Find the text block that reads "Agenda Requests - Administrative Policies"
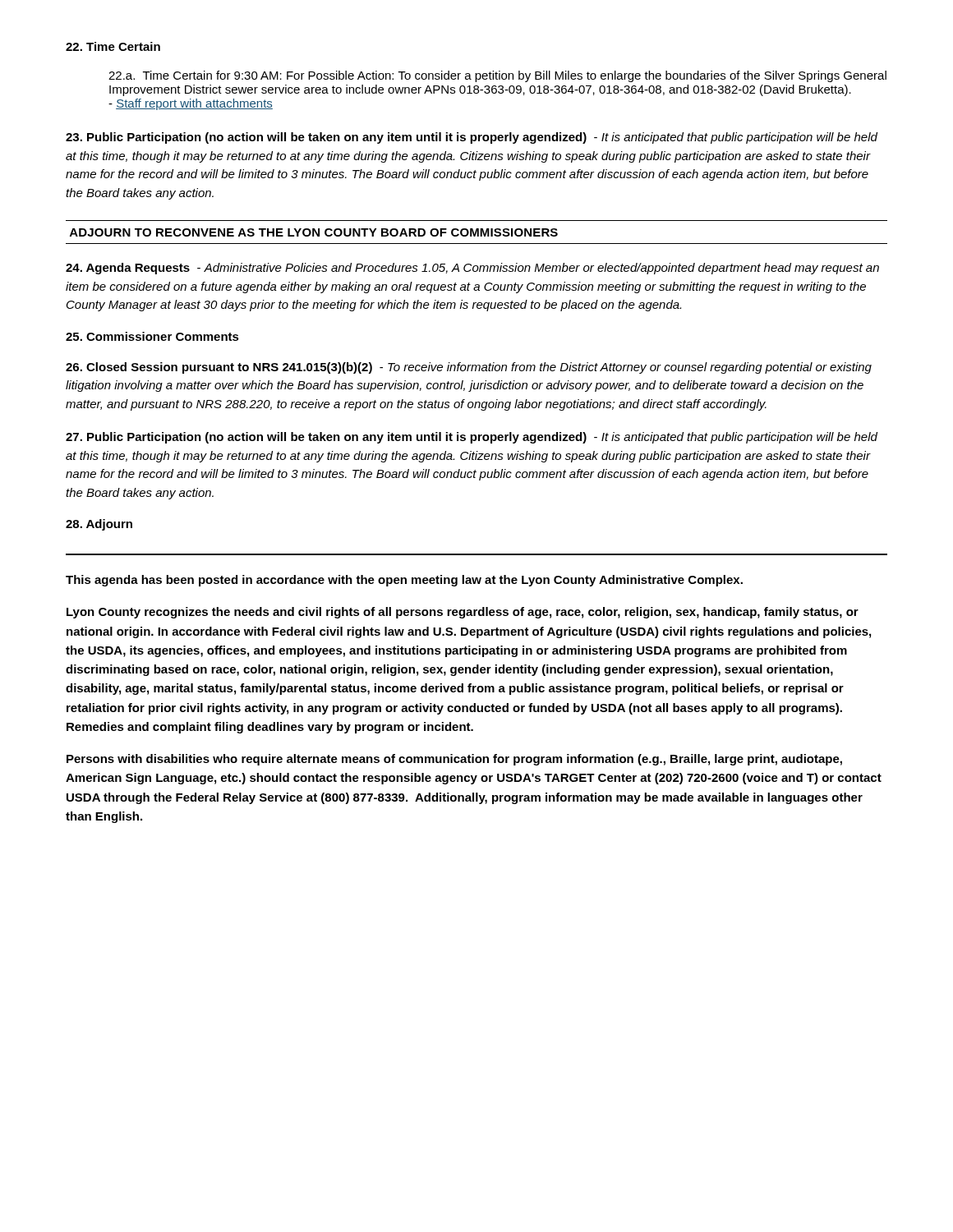 pyautogui.click(x=473, y=286)
